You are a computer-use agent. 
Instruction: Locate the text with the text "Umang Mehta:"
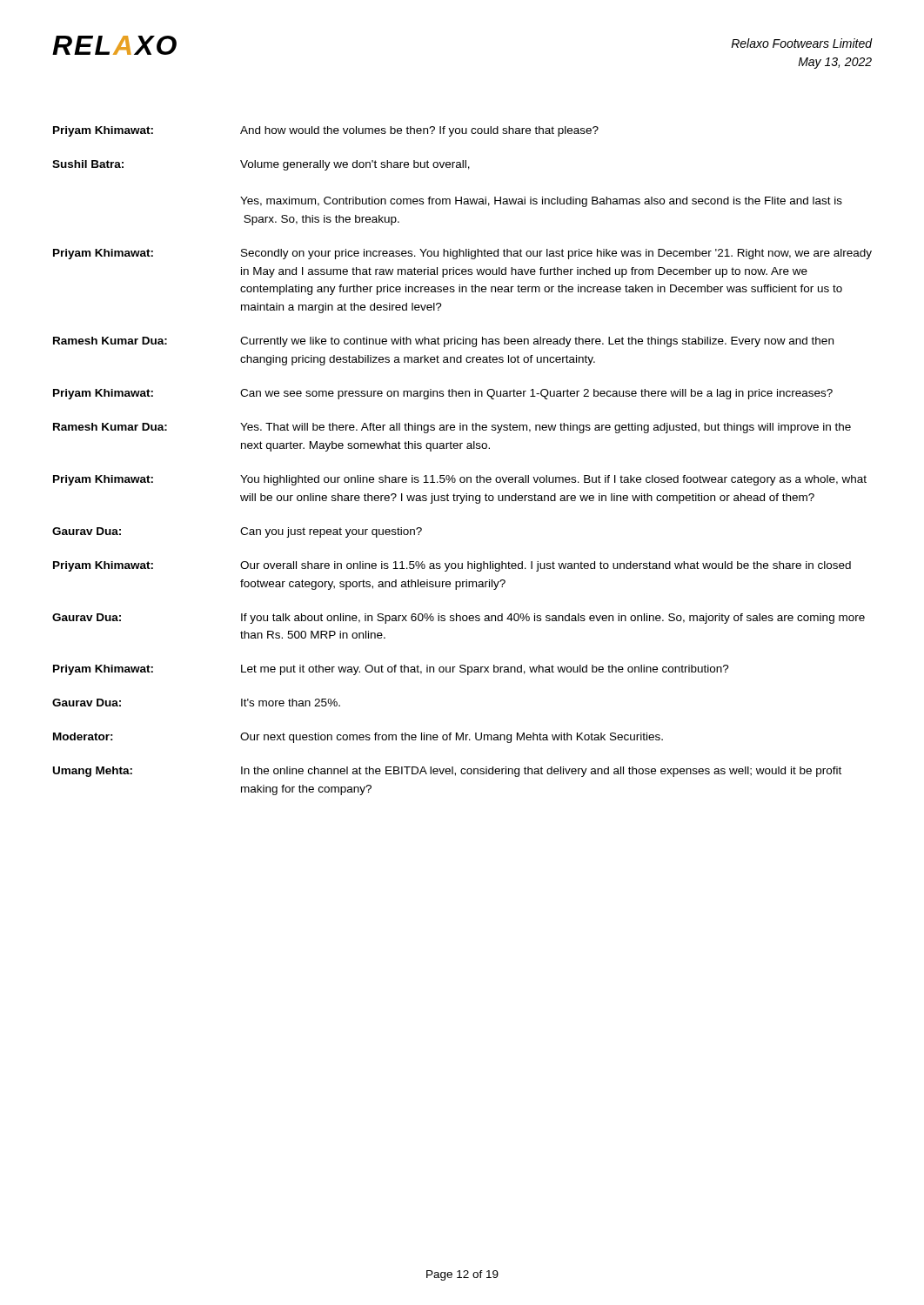point(93,770)
